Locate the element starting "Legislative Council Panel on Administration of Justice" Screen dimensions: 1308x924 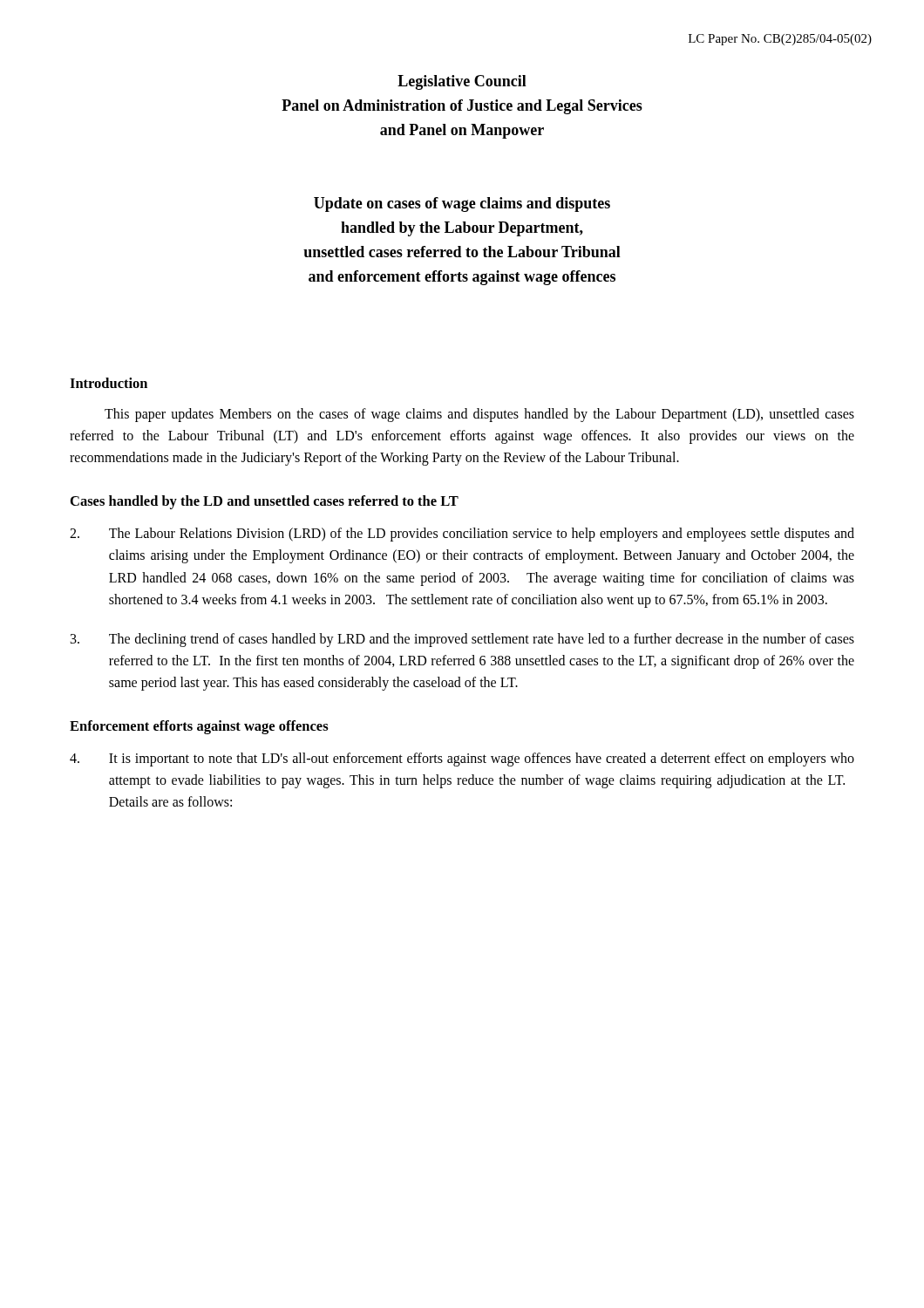pyautogui.click(x=462, y=106)
